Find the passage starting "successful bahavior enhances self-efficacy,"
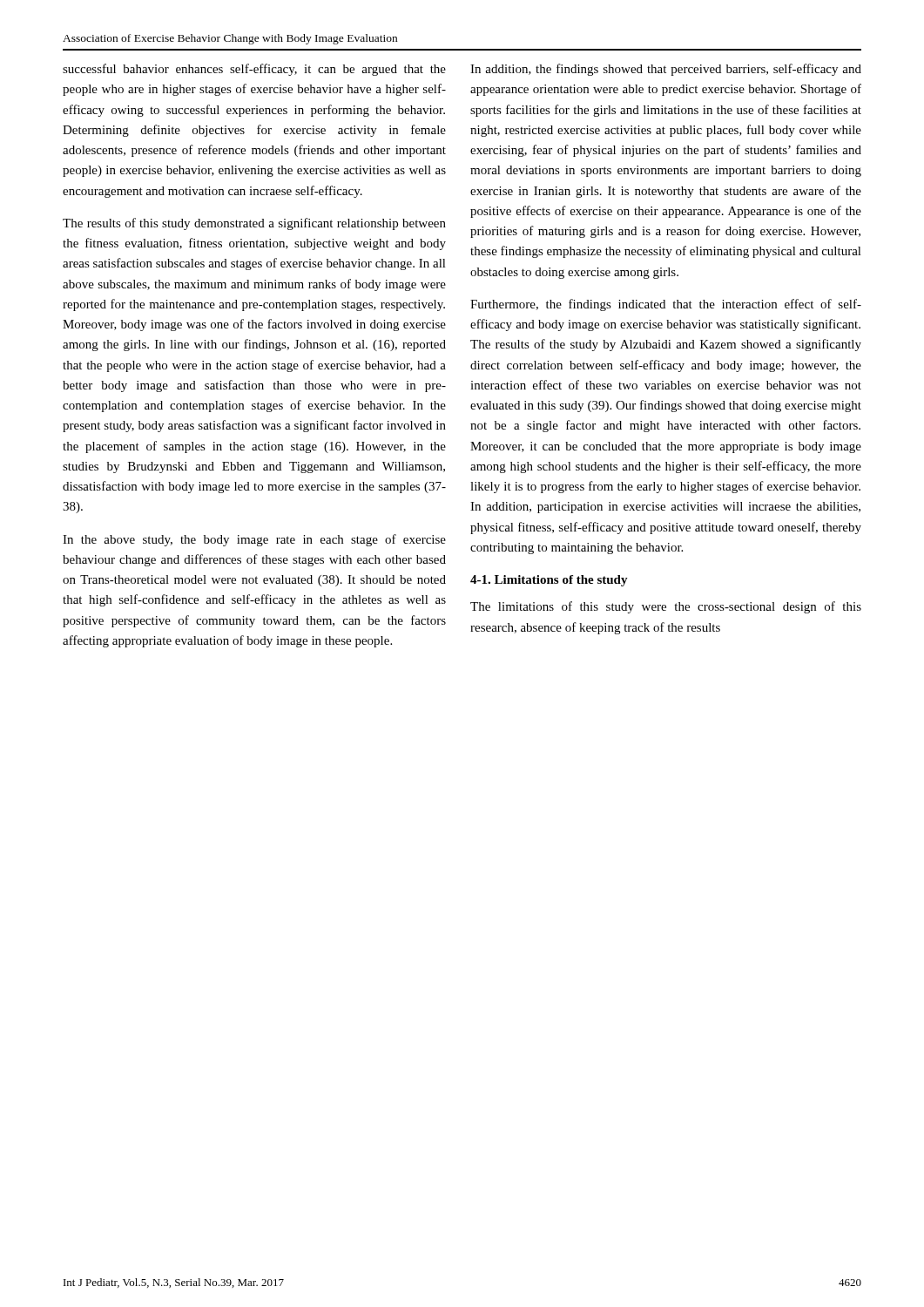 pyautogui.click(x=254, y=130)
